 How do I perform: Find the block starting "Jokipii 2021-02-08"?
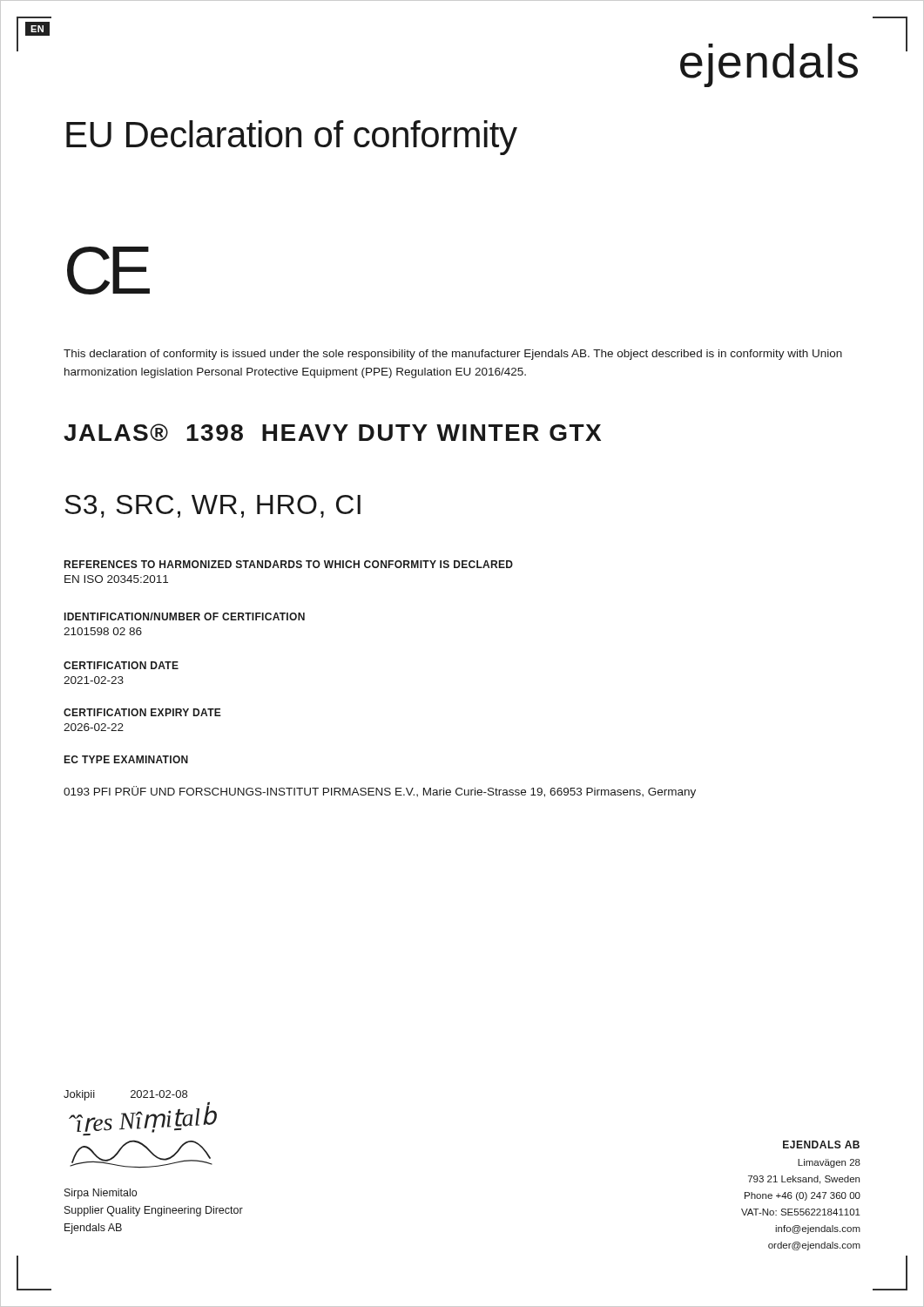point(126,1094)
